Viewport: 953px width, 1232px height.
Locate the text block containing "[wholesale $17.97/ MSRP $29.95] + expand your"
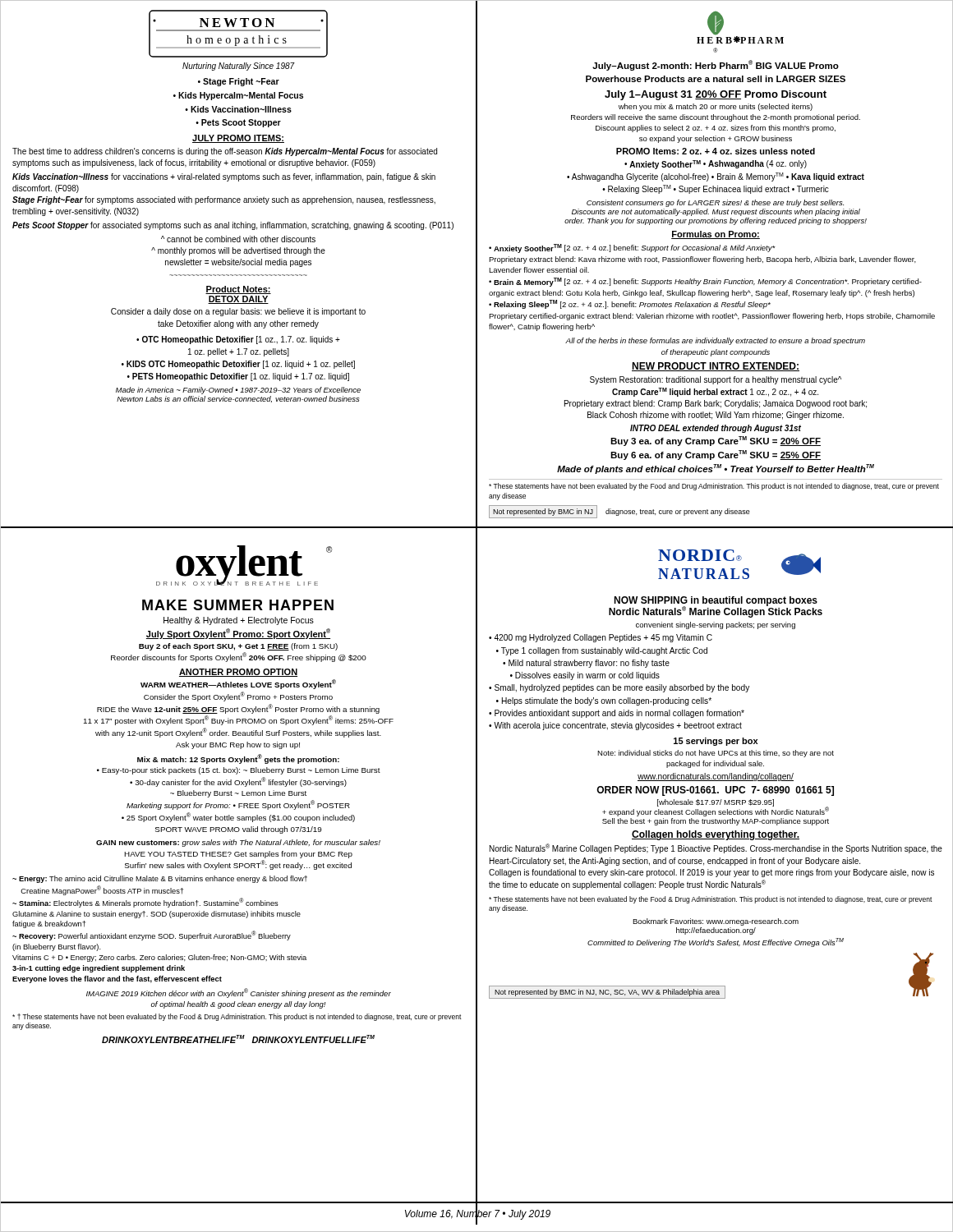coord(716,812)
